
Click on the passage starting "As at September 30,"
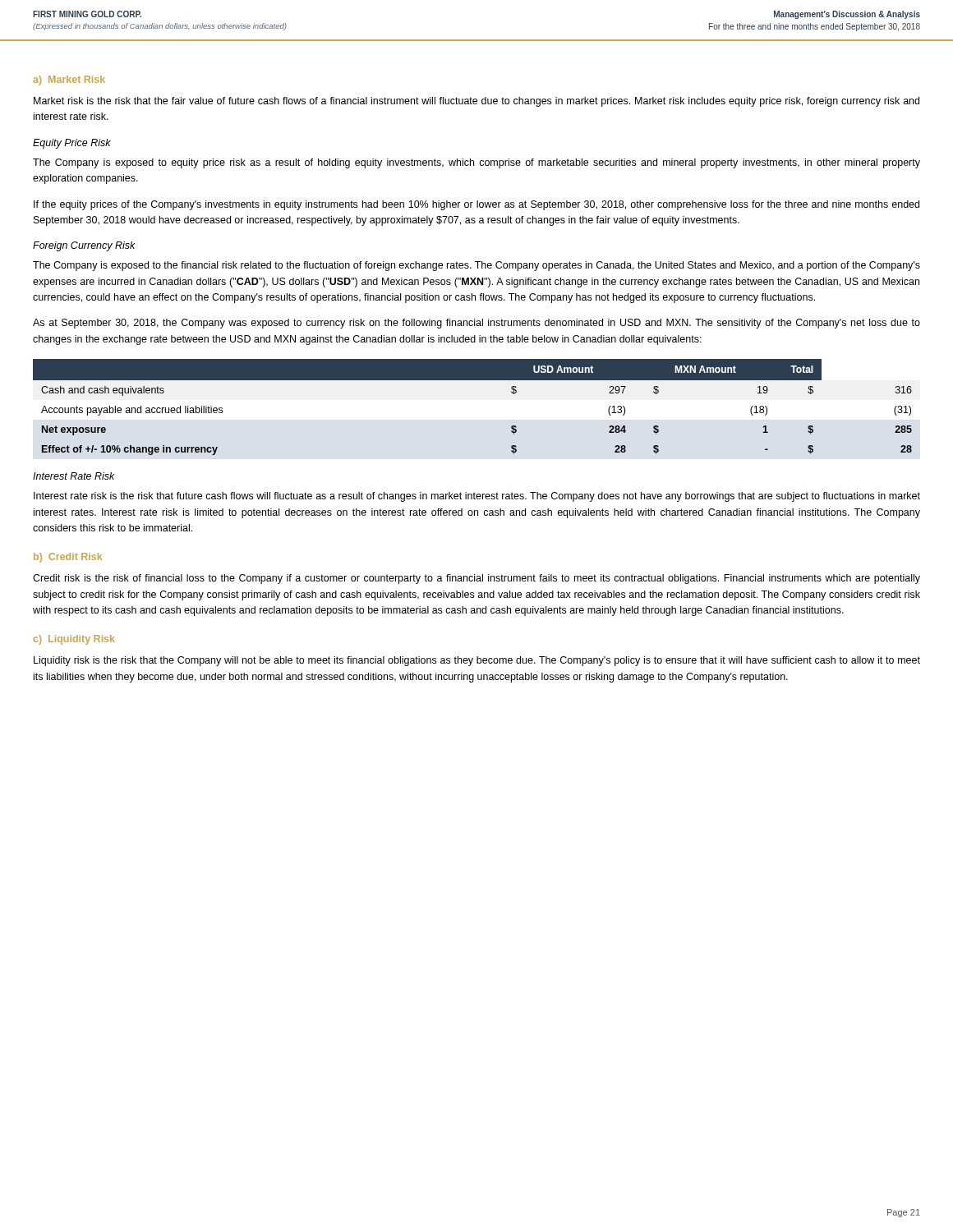pos(476,331)
